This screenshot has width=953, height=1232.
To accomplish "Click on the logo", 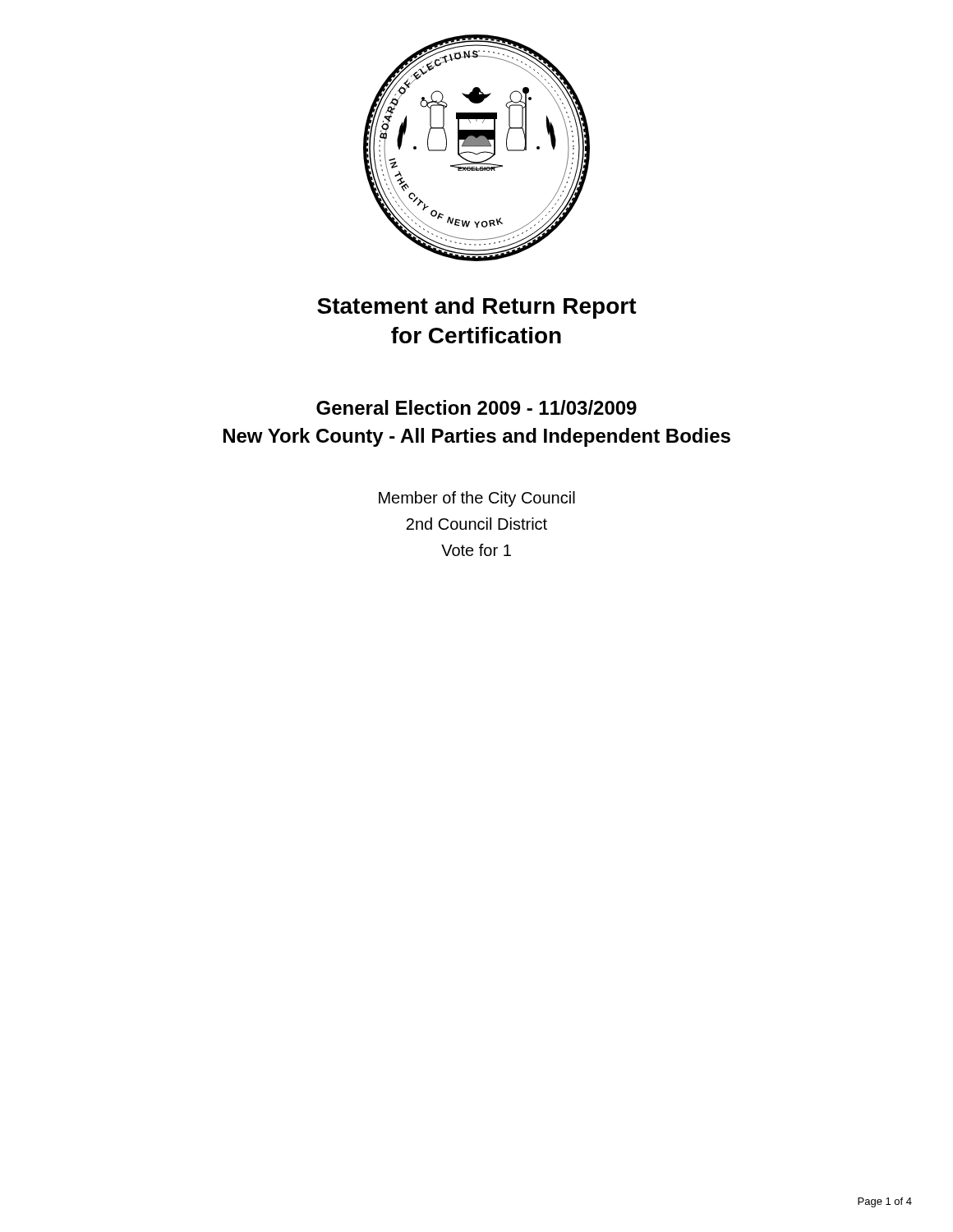I will [476, 148].
